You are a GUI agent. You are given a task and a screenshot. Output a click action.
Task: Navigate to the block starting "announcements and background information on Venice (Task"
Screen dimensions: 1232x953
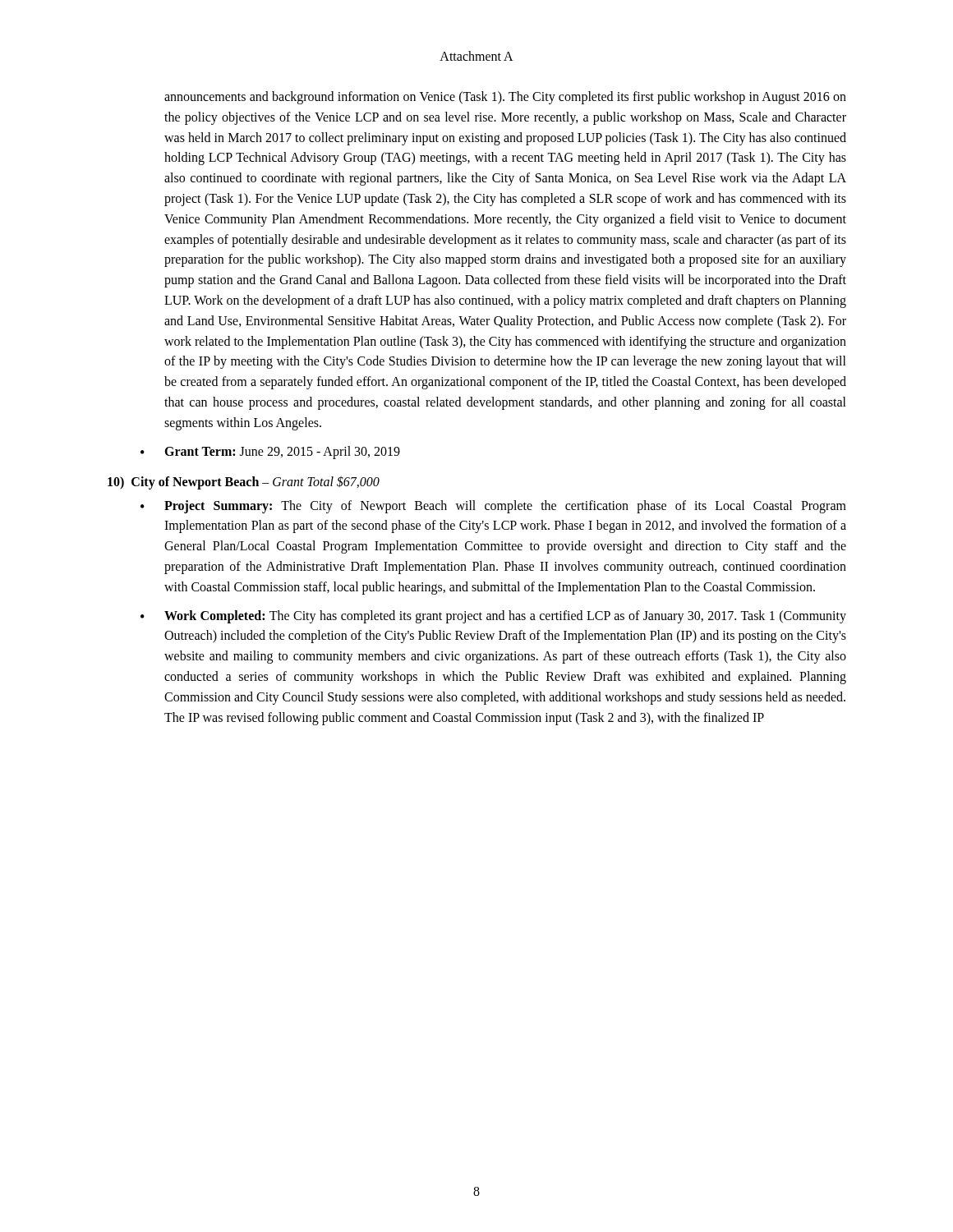(x=505, y=259)
